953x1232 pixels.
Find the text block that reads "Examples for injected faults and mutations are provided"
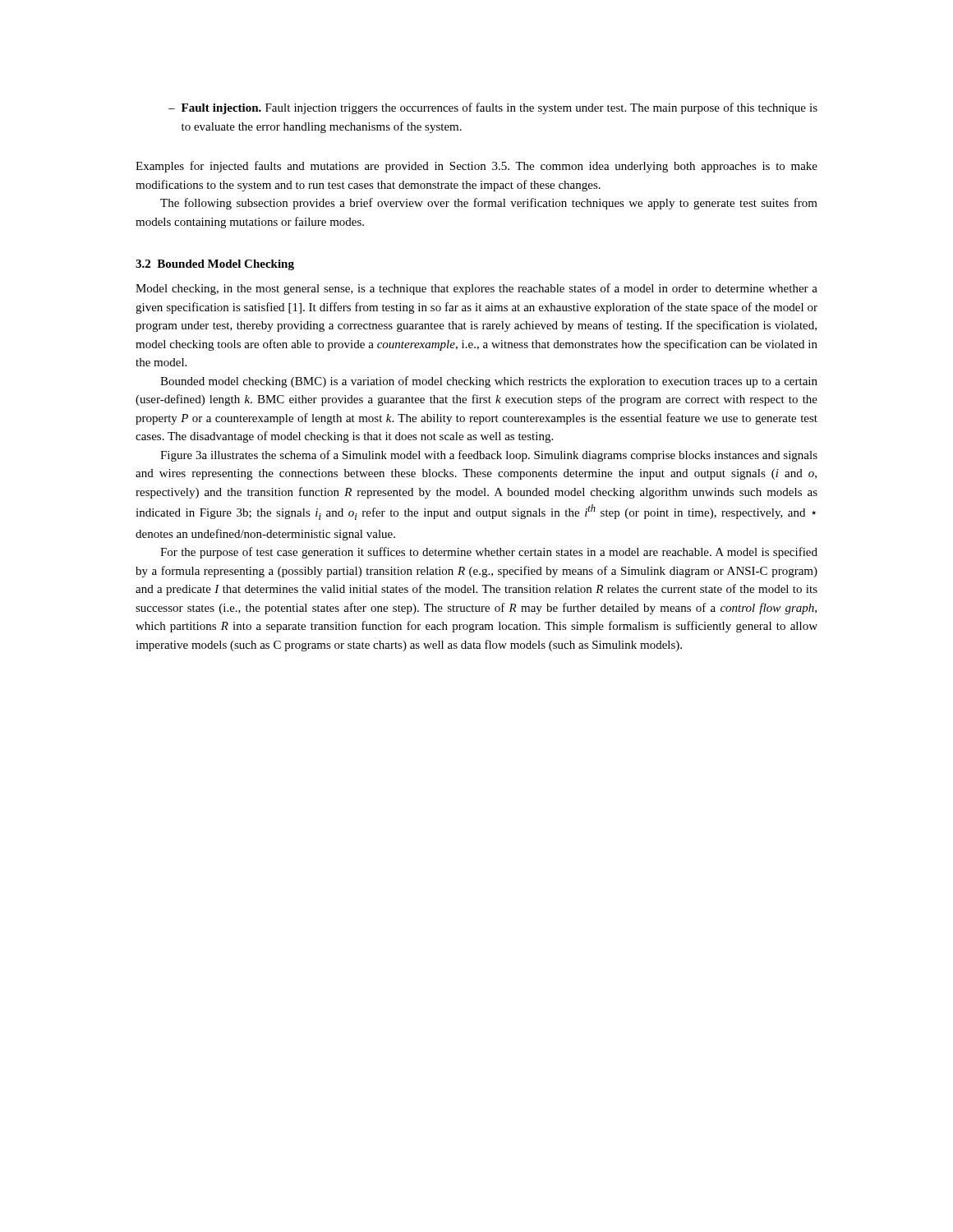pos(476,175)
